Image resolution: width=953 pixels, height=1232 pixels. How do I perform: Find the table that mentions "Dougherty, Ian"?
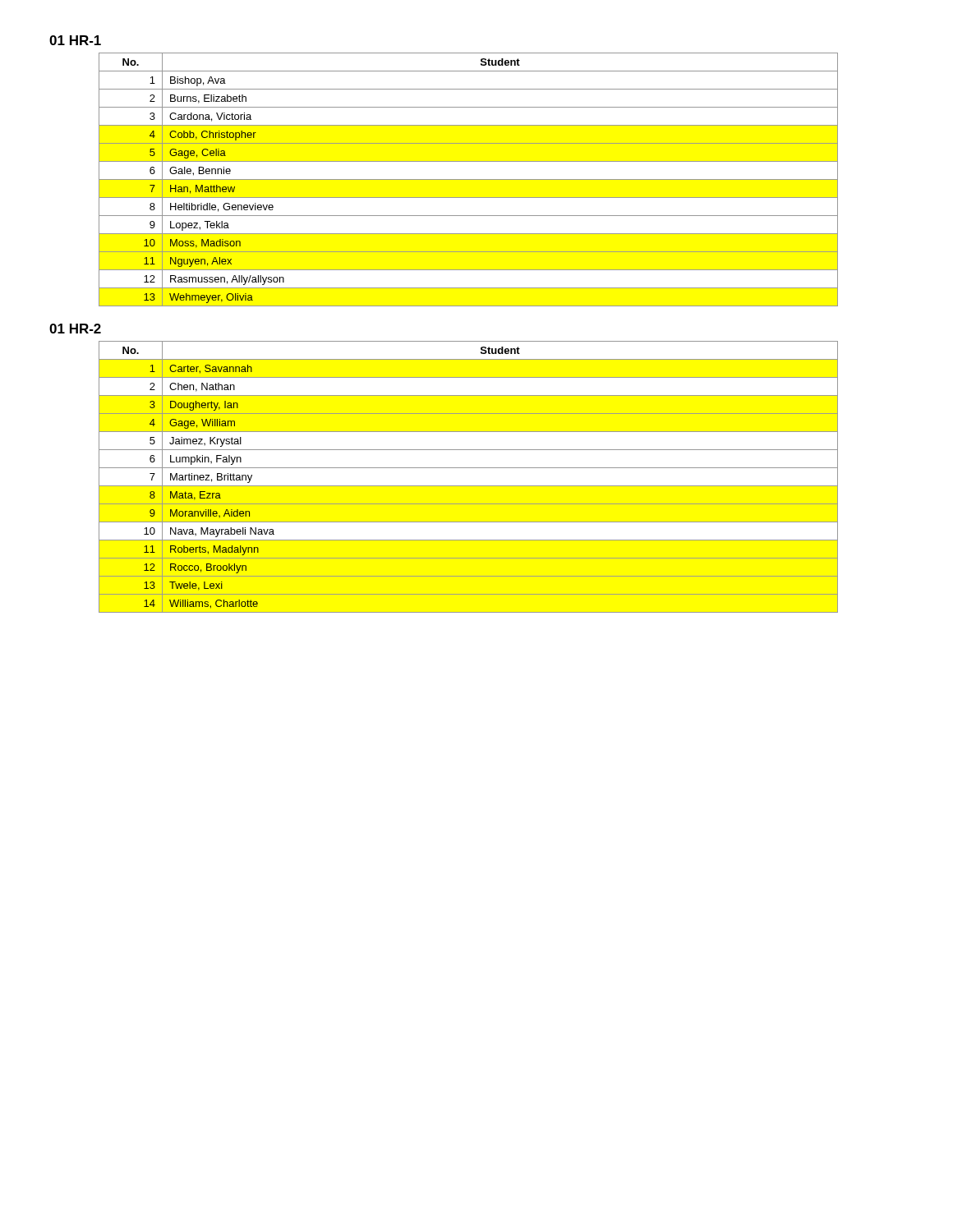pyautogui.click(x=501, y=477)
